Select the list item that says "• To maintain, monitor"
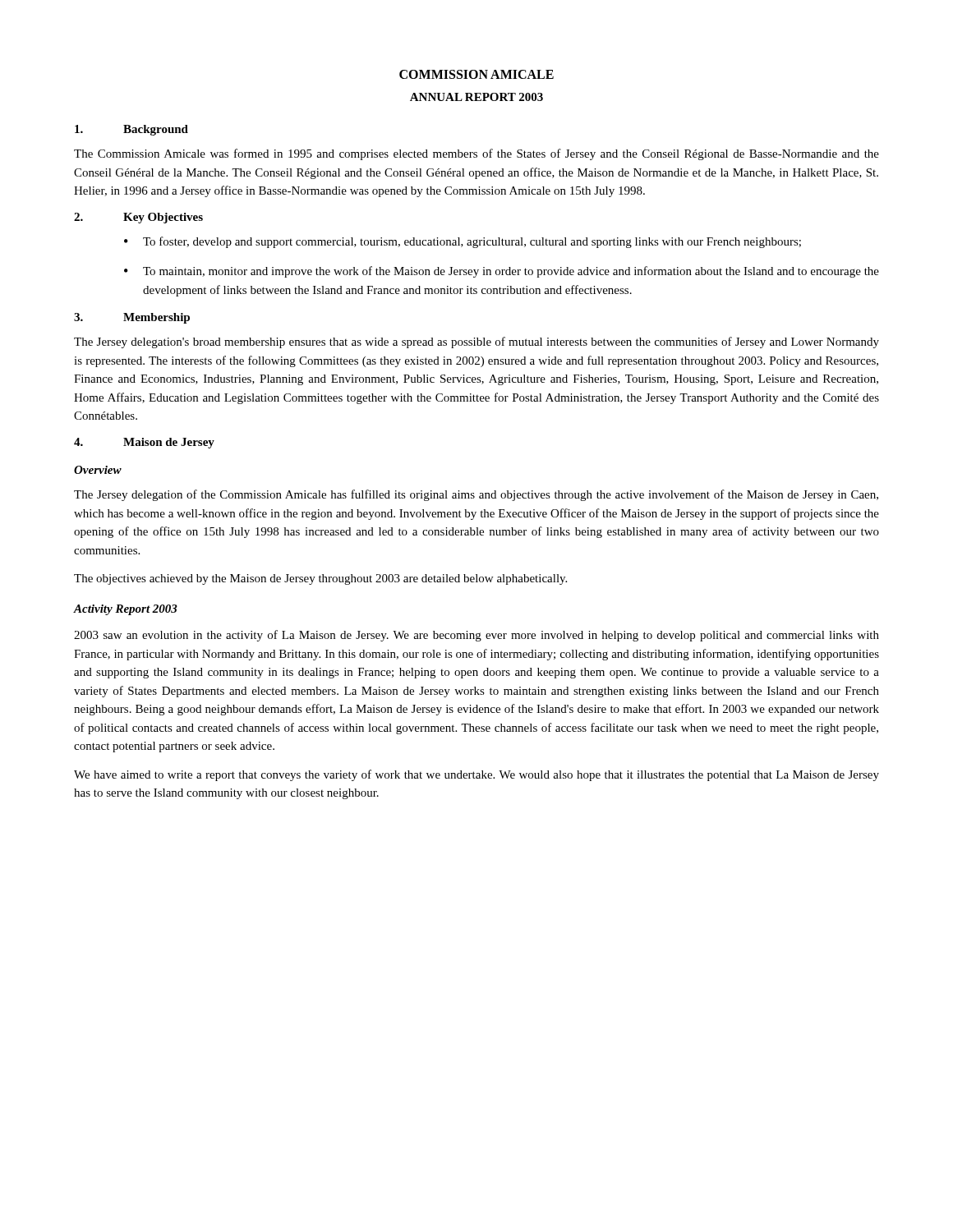The width and height of the screenshot is (953, 1232). click(501, 281)
